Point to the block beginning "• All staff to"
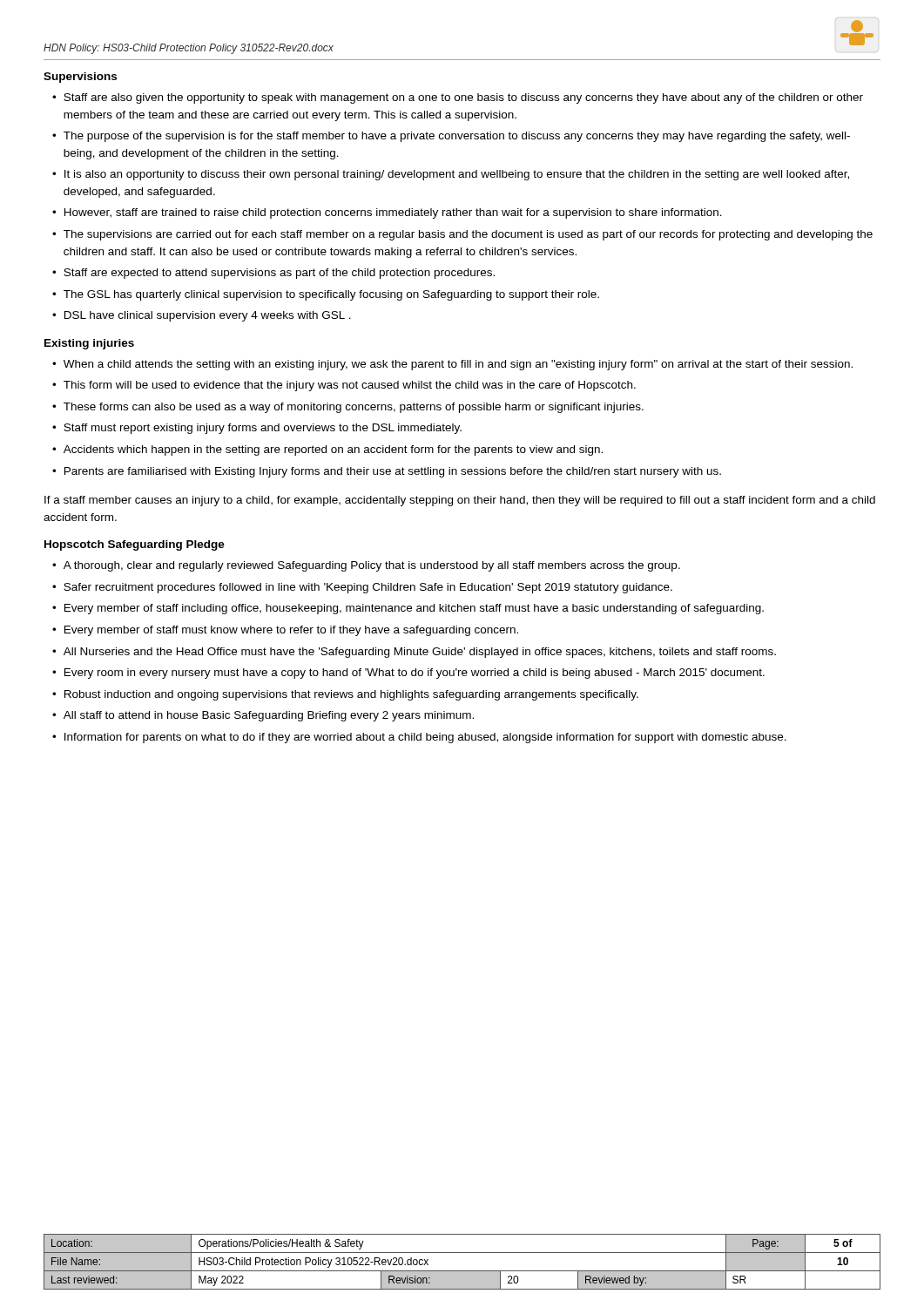 (264, 715)
